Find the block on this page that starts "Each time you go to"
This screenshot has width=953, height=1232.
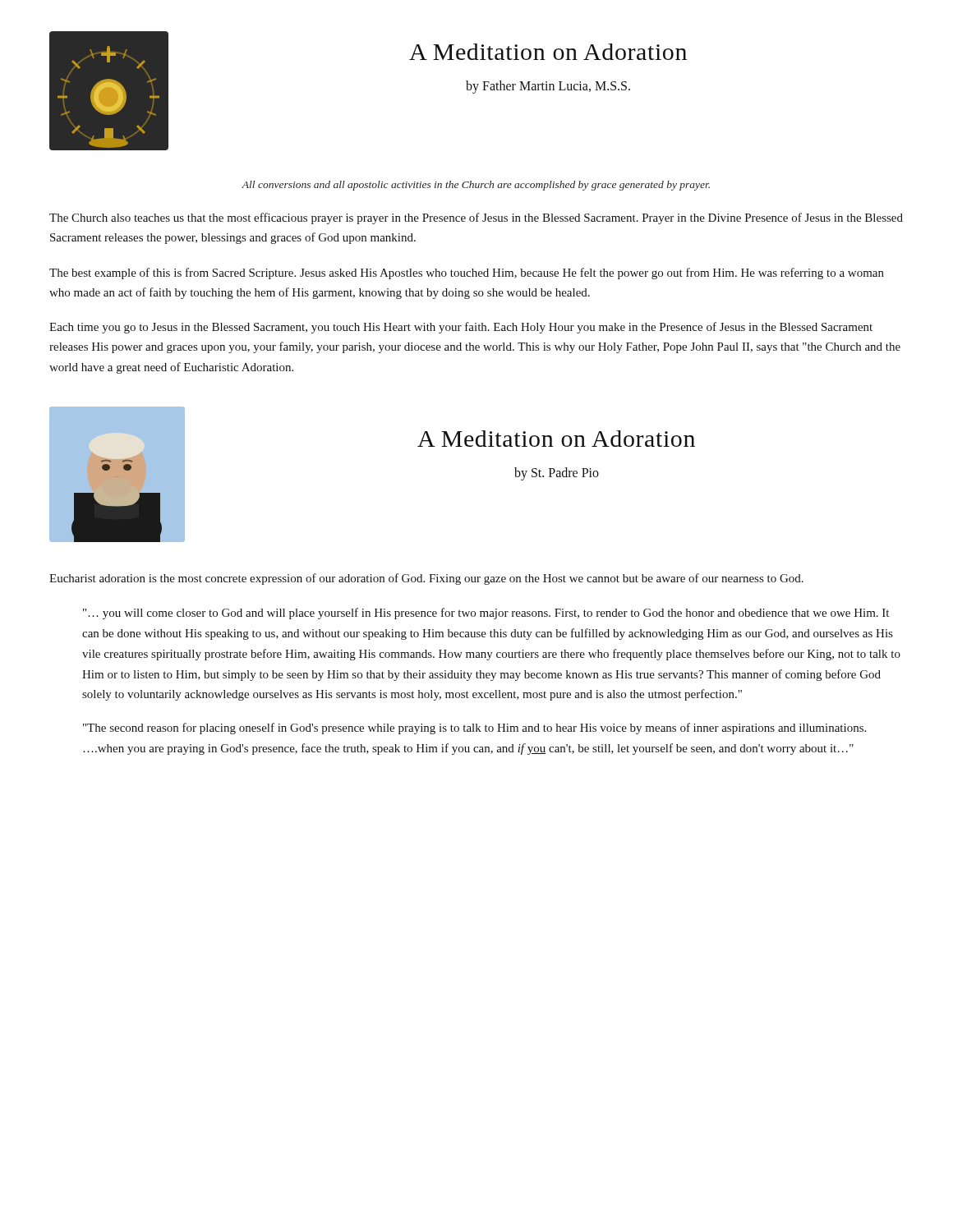pos(475,347)
